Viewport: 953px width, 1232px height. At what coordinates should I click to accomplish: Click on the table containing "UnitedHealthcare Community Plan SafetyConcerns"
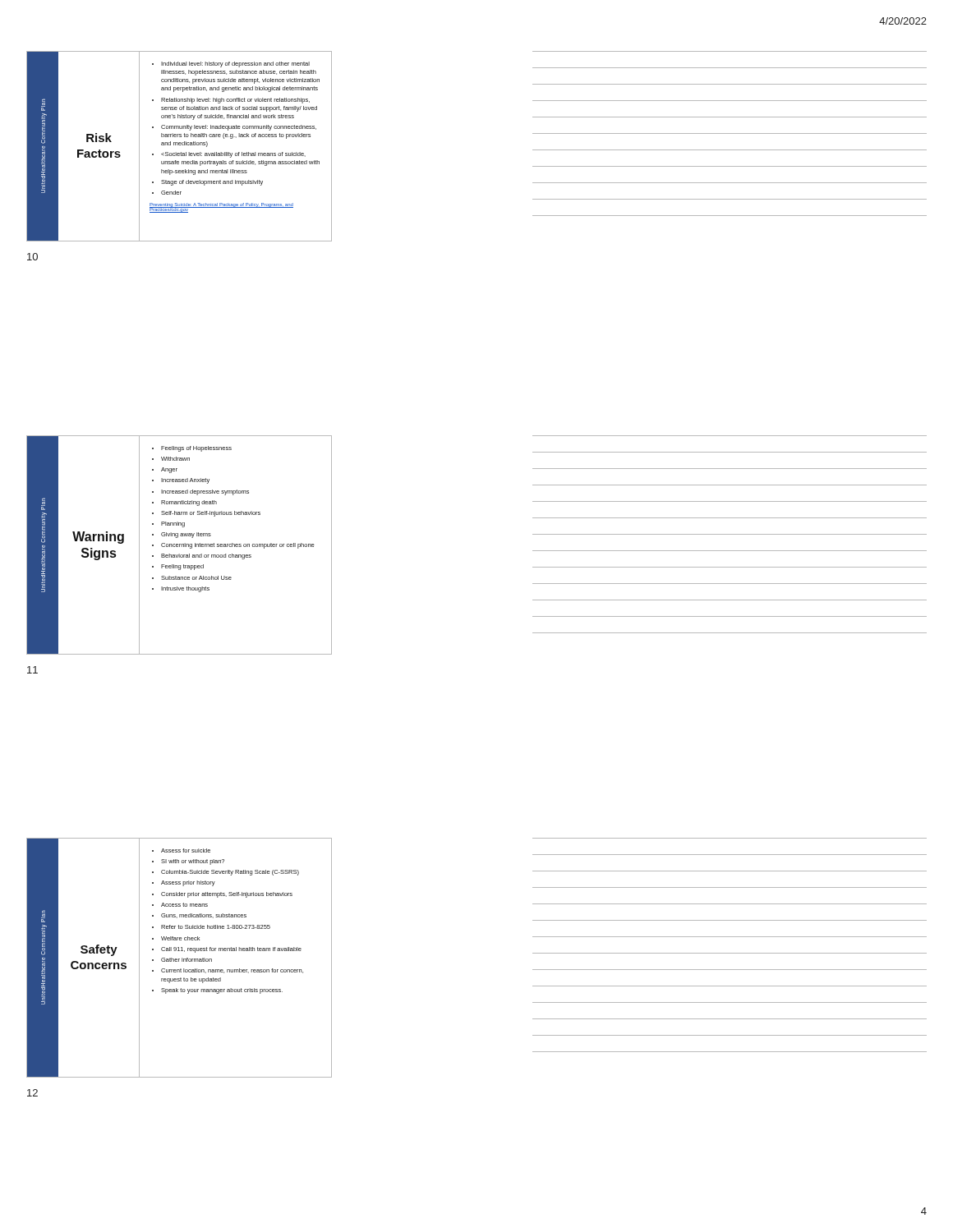[x=179, y=958]
